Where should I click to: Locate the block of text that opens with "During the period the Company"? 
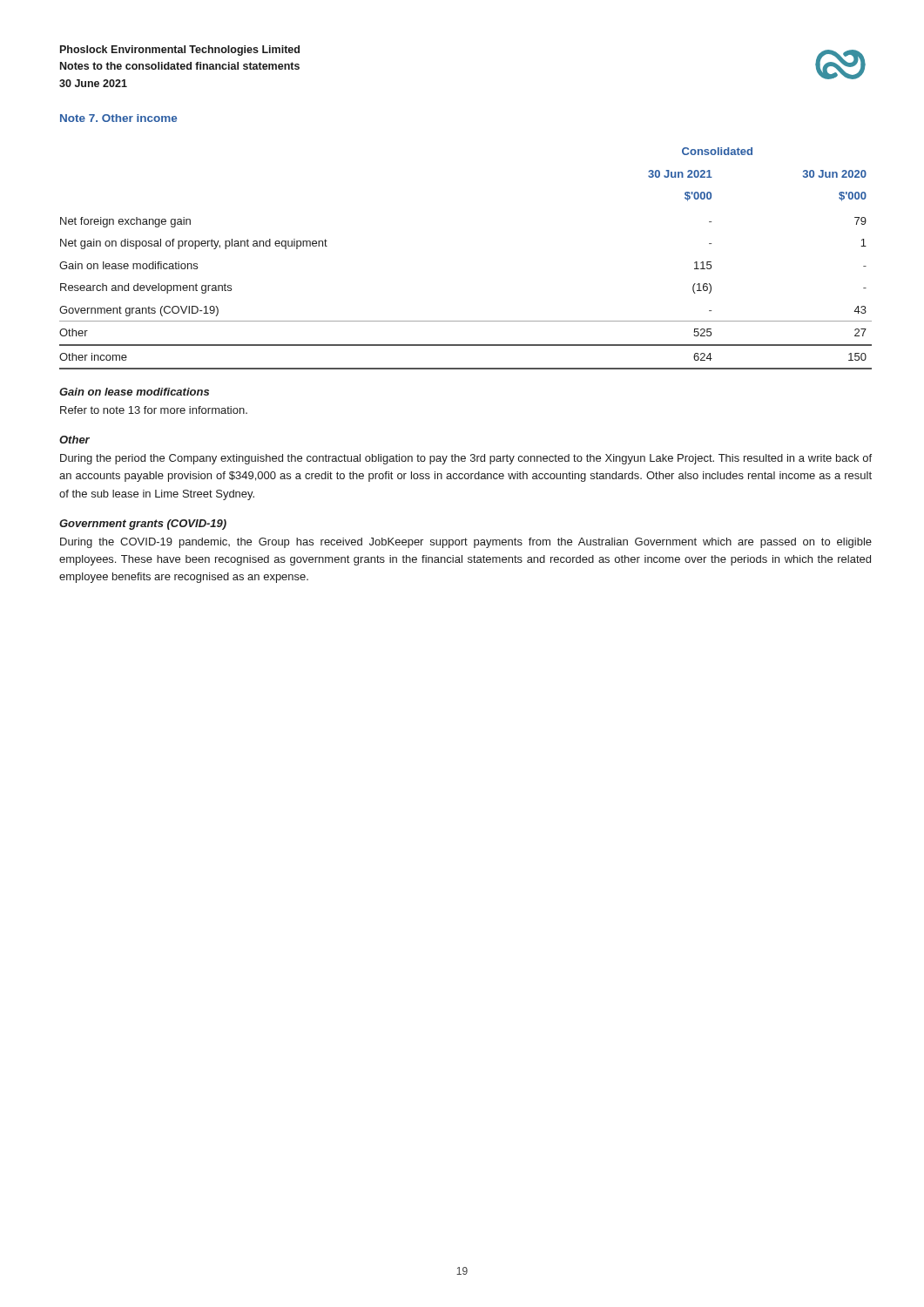pyautogui.click(x=465, y=476)
